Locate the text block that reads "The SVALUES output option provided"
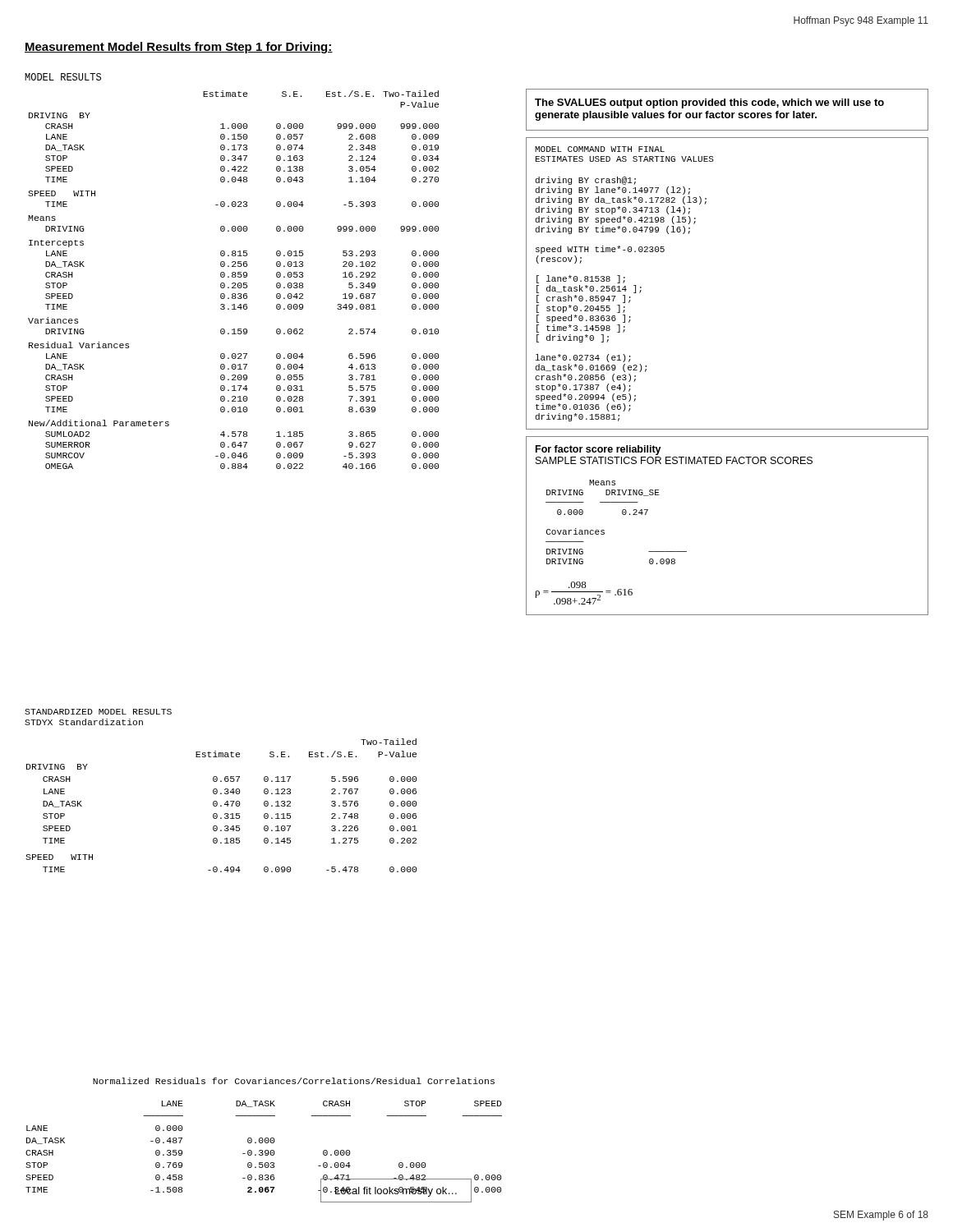 pos(727,110)
